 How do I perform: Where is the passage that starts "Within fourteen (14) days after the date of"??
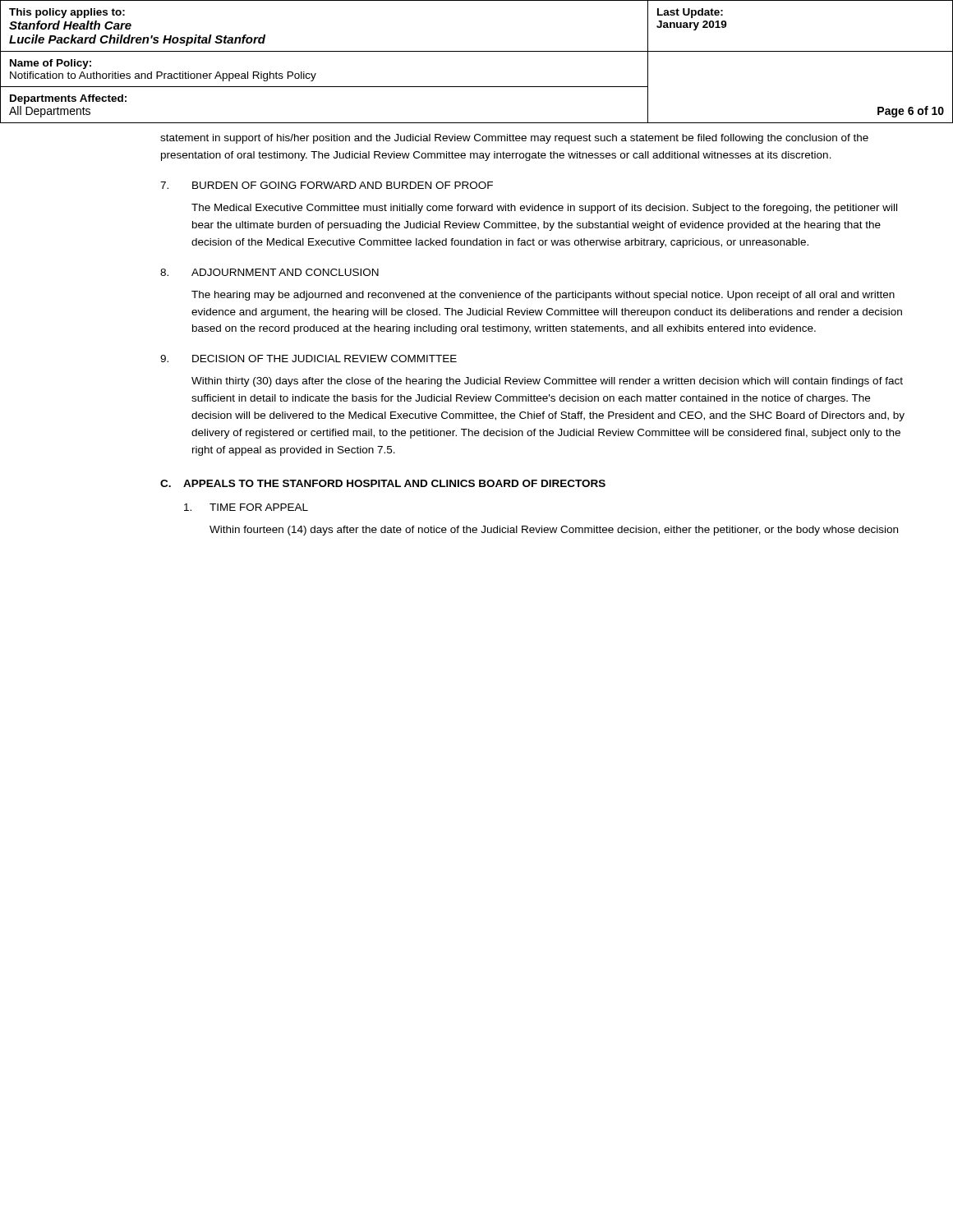(554, 529)
